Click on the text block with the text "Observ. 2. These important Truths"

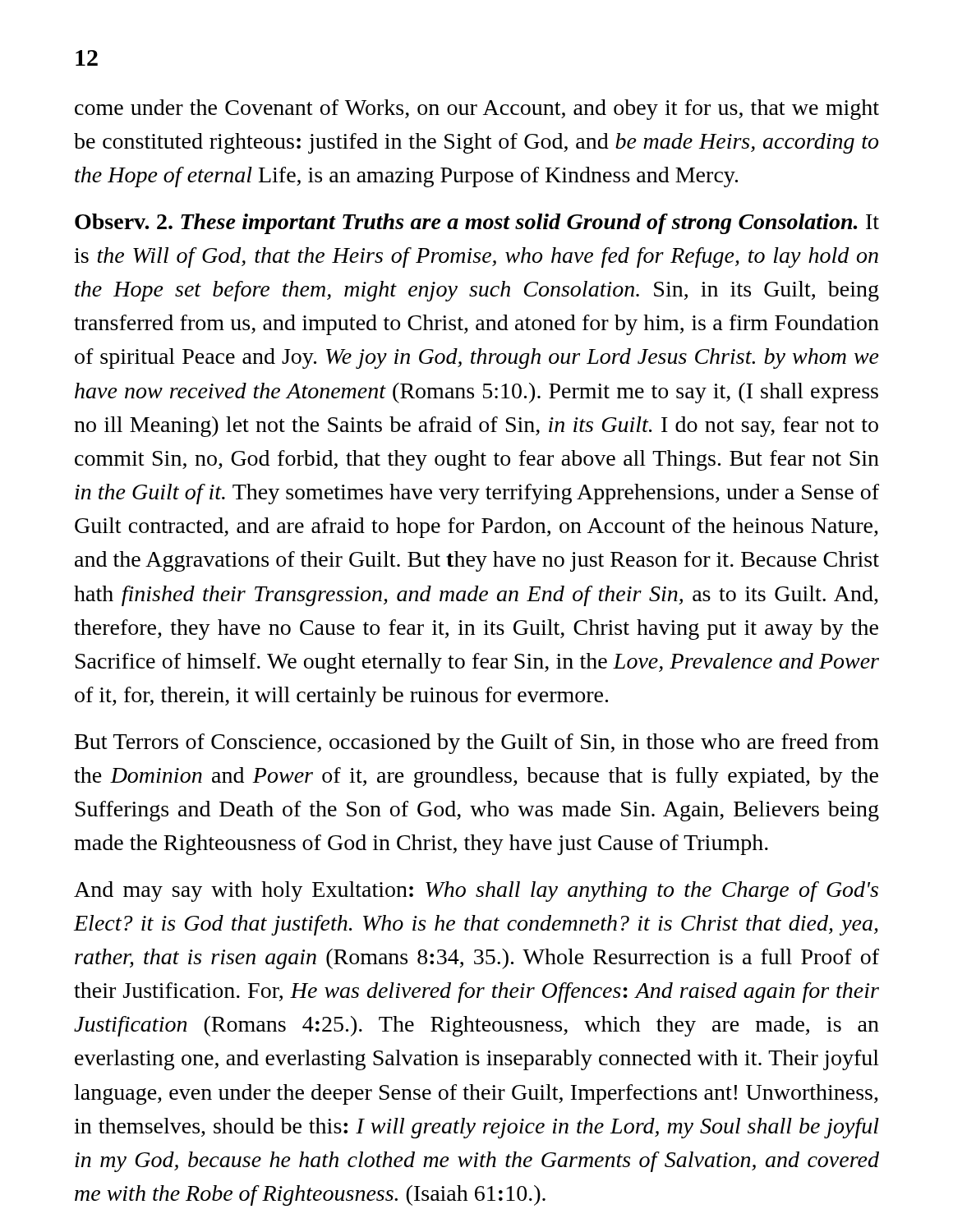point(476,458)
